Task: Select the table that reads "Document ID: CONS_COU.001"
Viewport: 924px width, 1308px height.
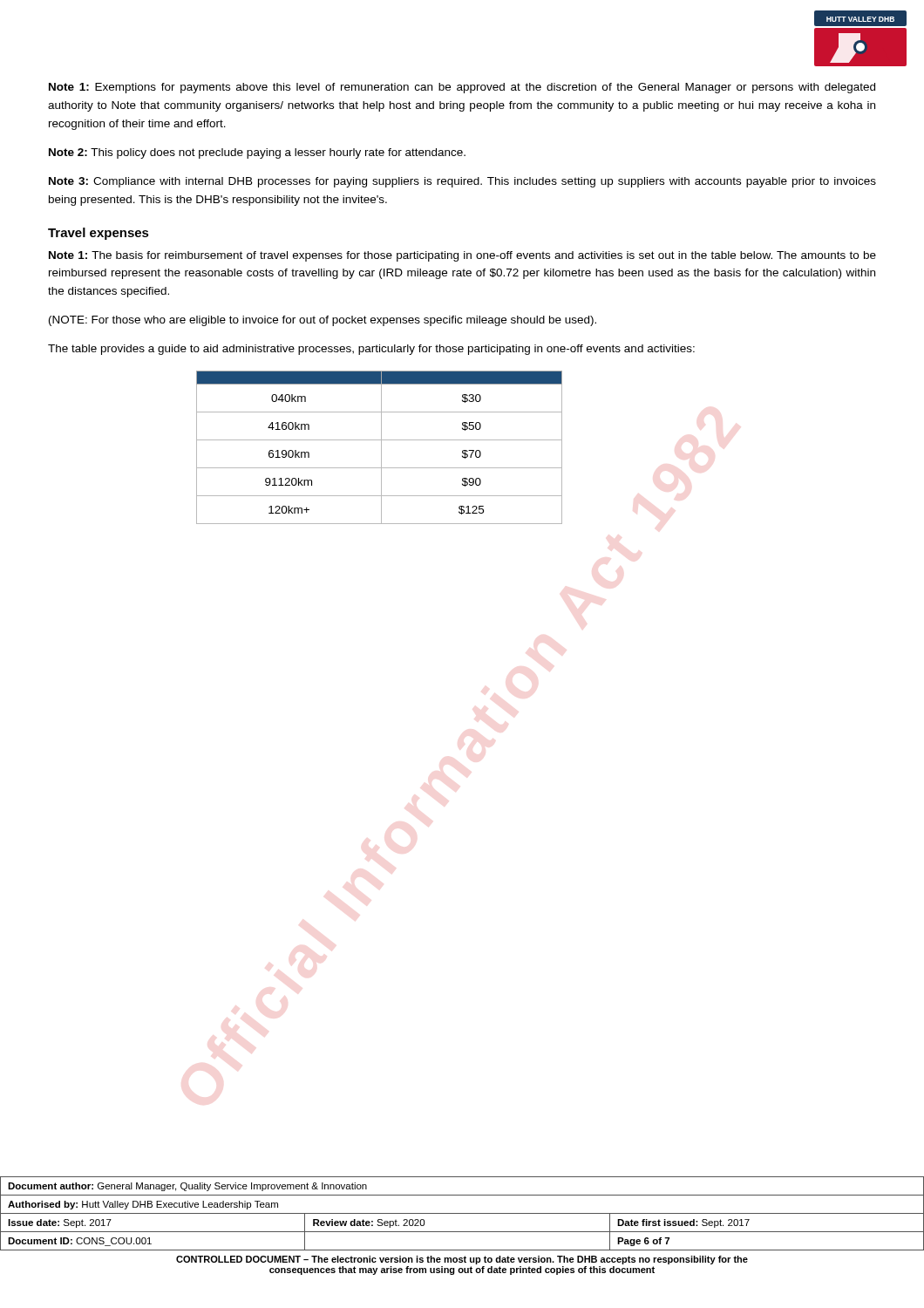Action: pyautogui.click(x=462, y=1226)
